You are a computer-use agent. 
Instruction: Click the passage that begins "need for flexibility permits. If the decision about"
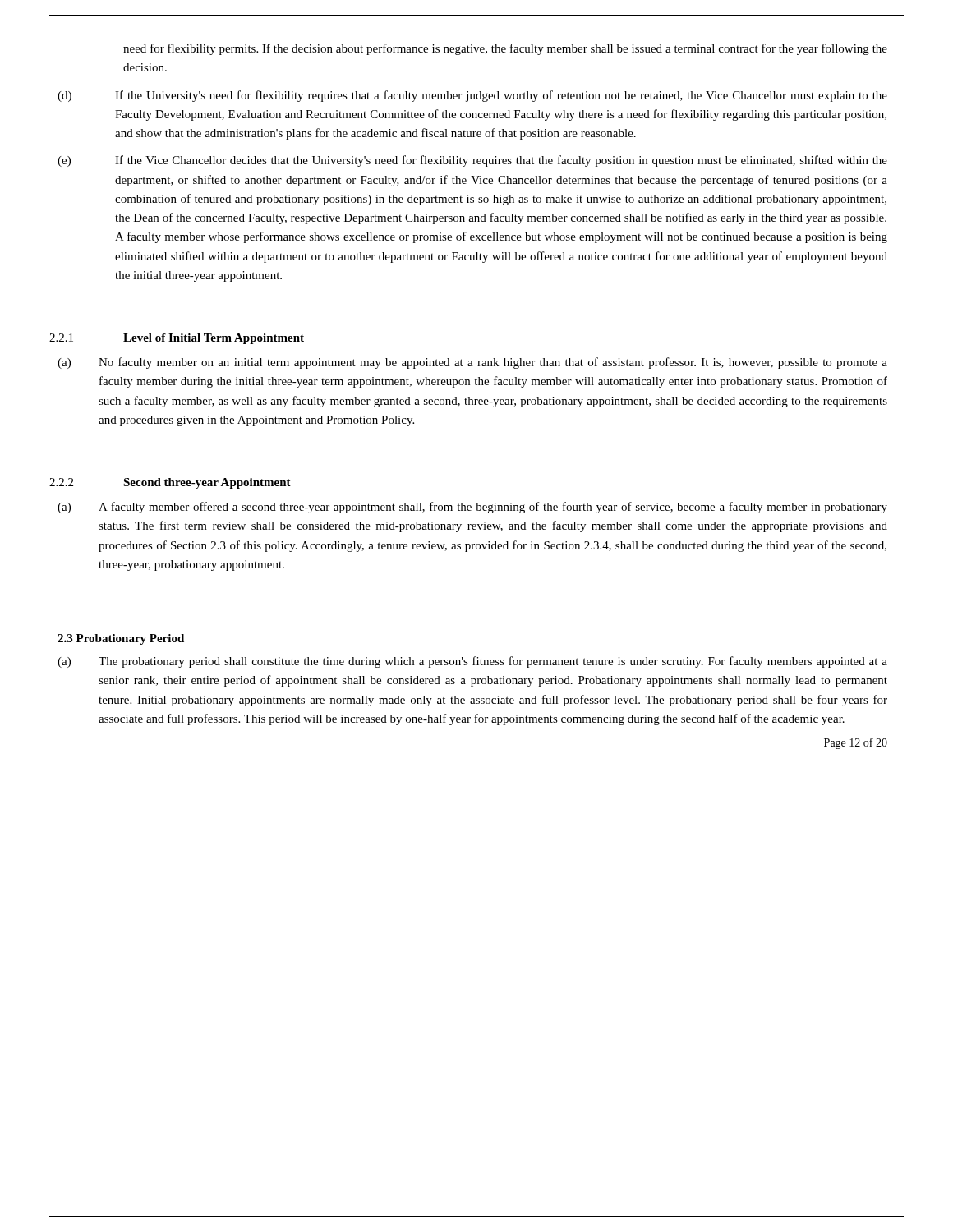(x=505, y=58)
